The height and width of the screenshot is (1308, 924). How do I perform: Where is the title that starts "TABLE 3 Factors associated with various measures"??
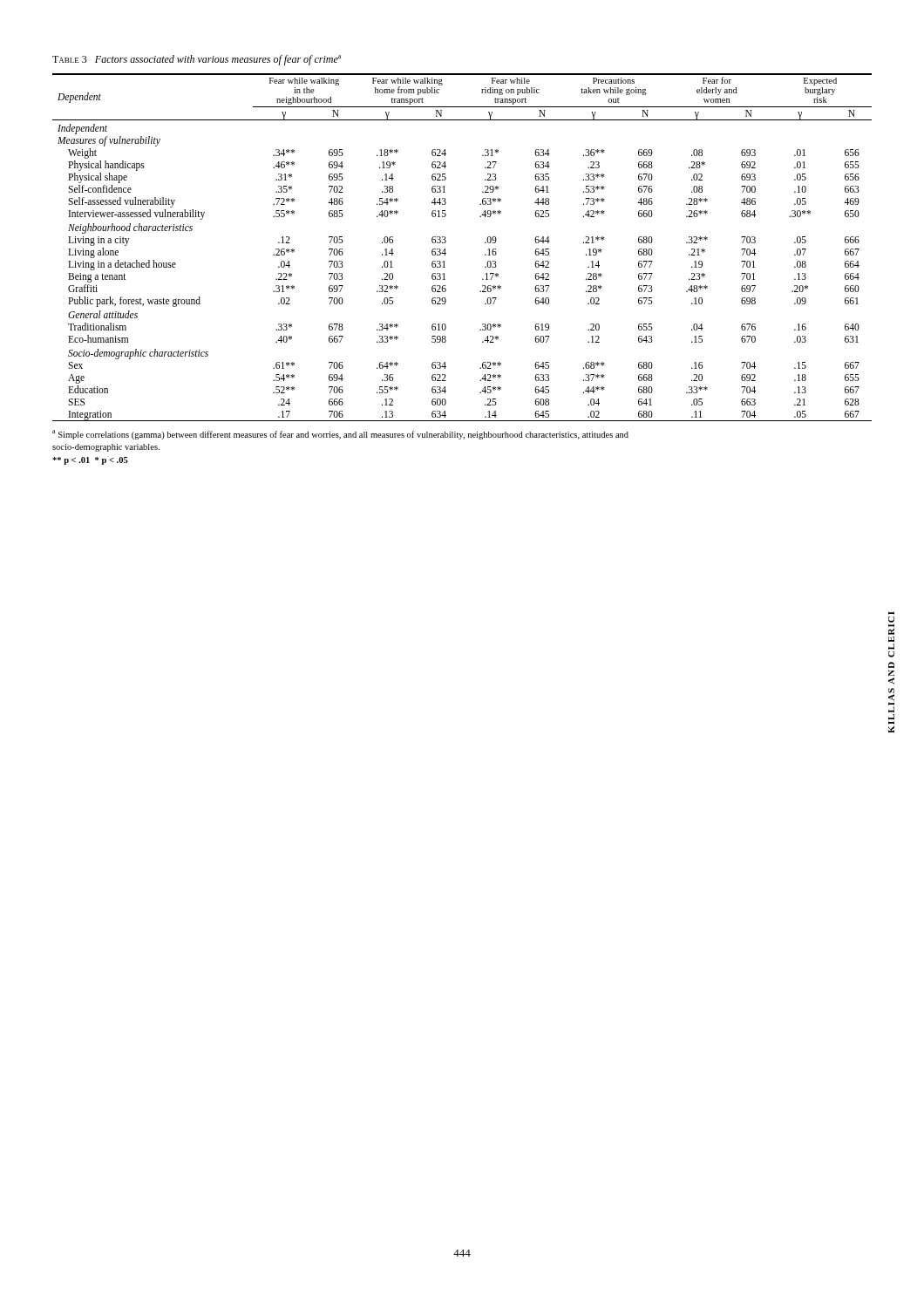[x=197, y=59]
